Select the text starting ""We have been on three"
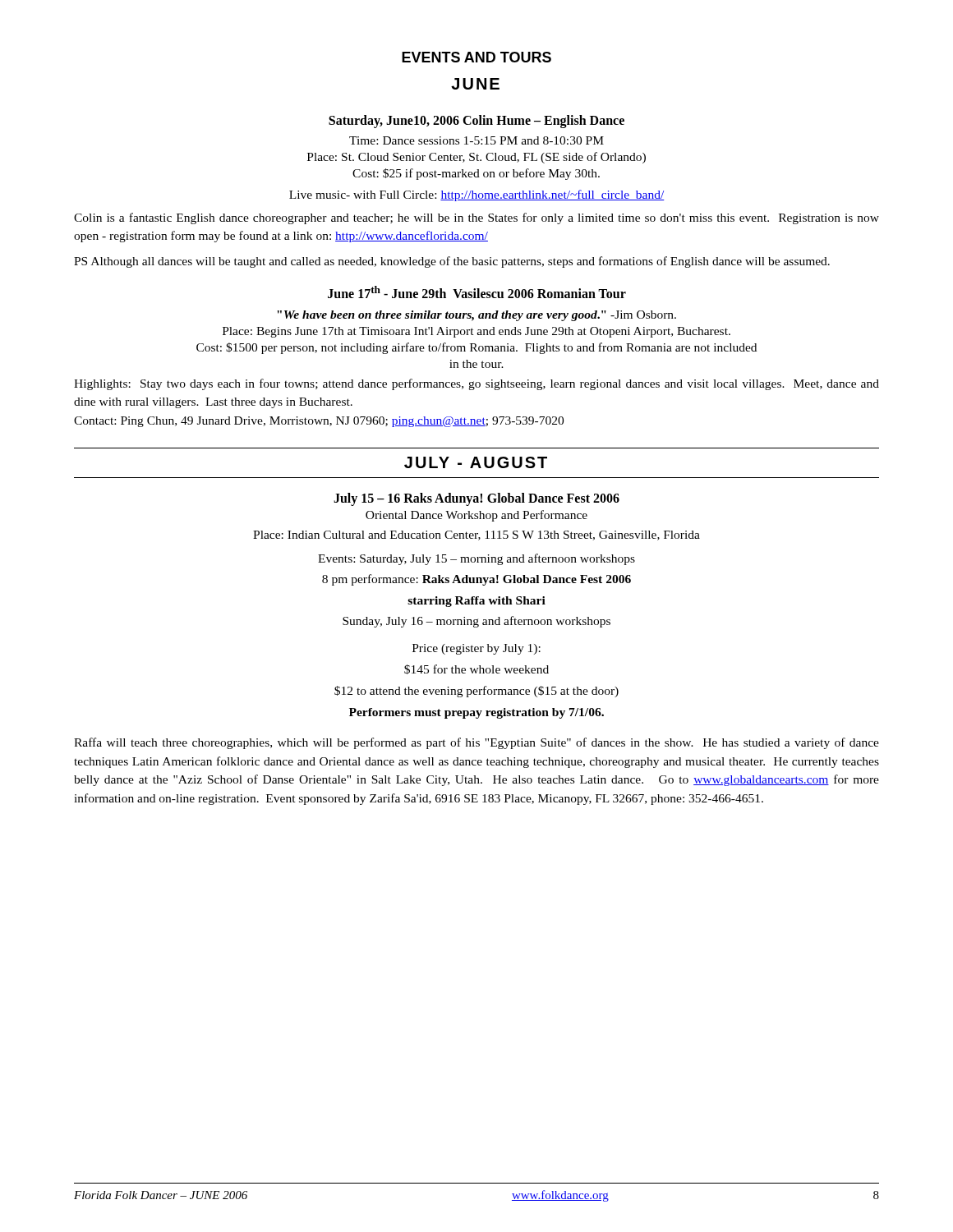The width and height of the screenshot is (953, 1232). pyautogui.click(x=476, y=368)
